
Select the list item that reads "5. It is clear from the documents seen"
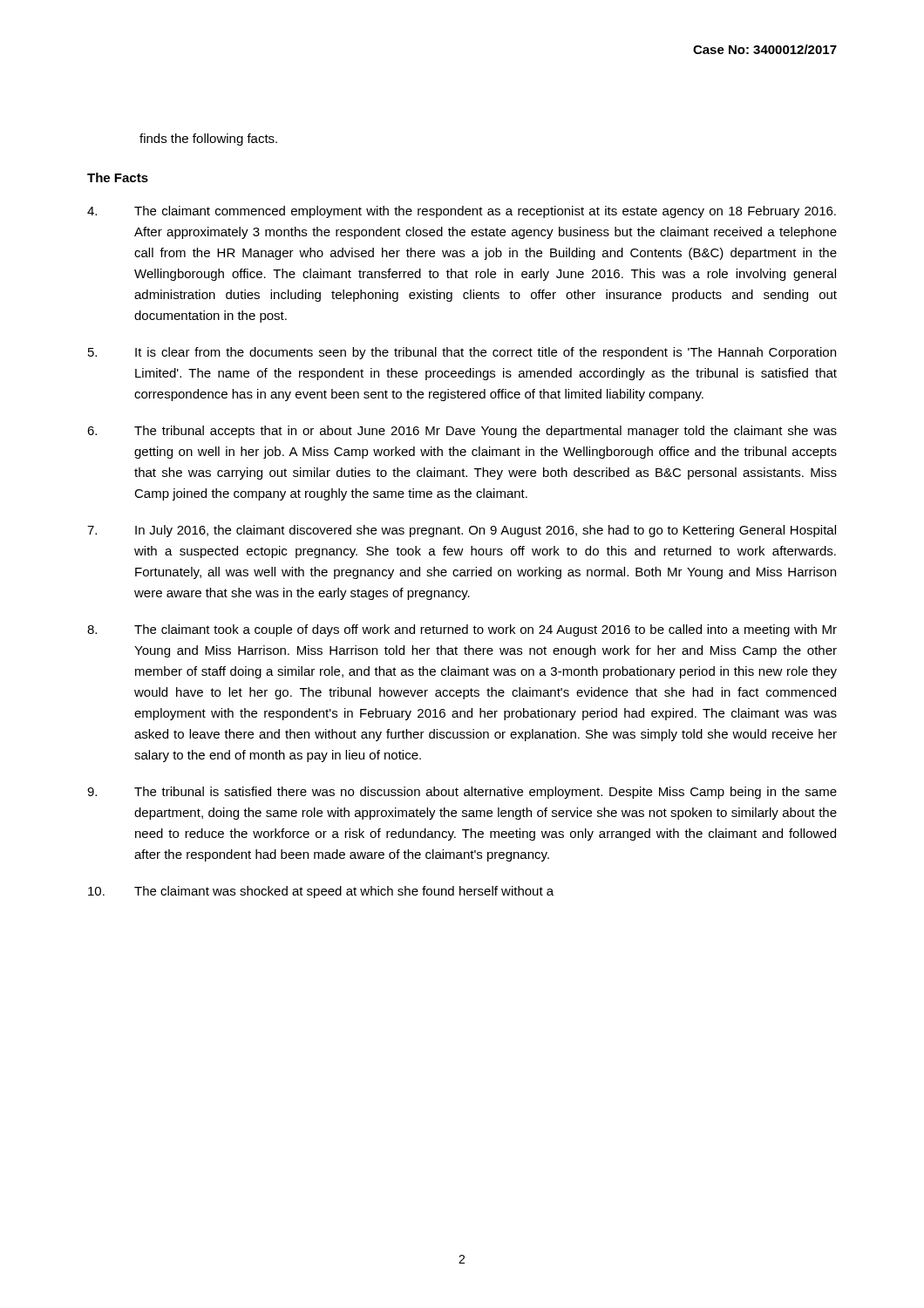[462, 373]
